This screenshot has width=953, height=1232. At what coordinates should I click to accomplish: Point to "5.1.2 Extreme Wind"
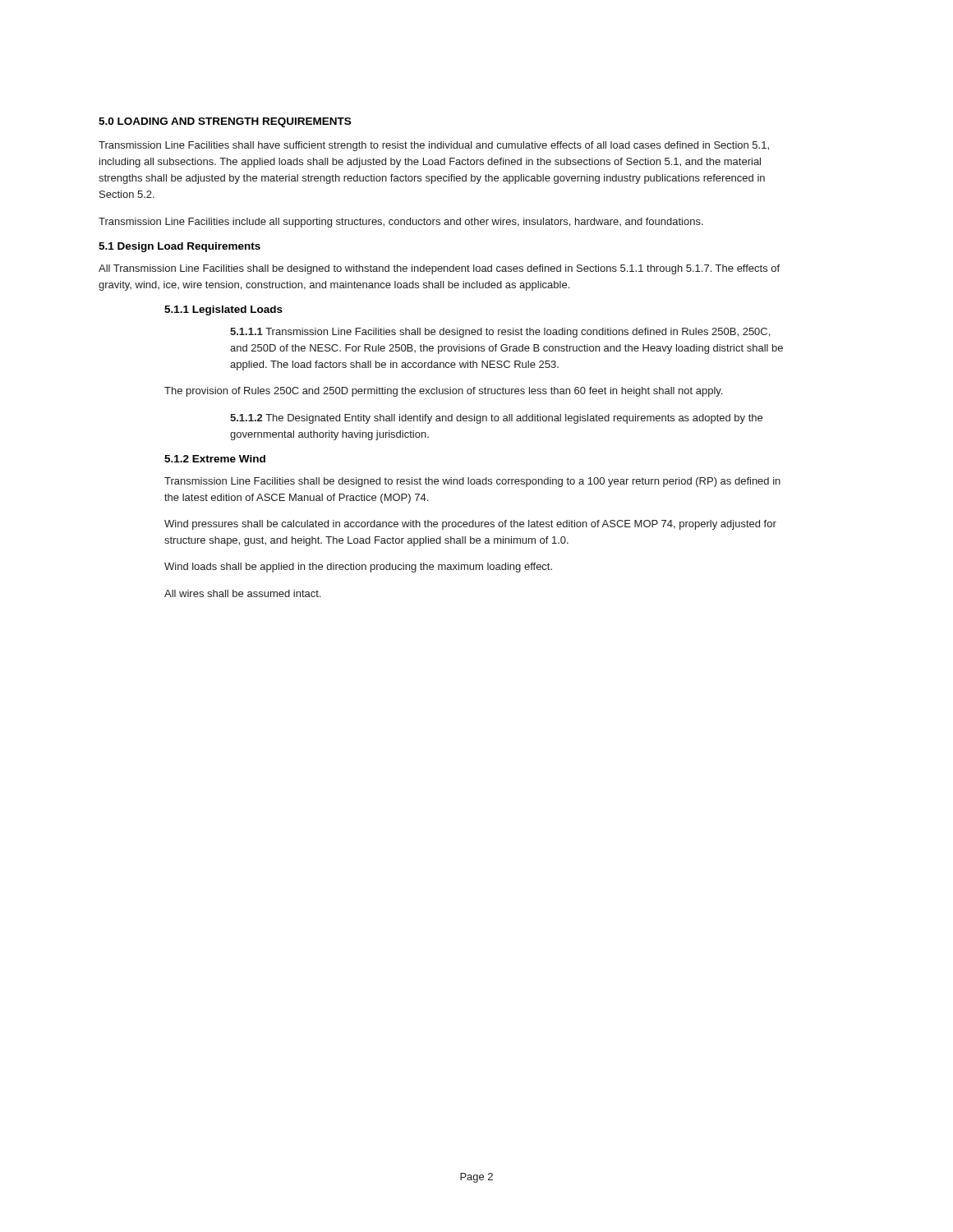pyautogui.click(x=215, y=459)
